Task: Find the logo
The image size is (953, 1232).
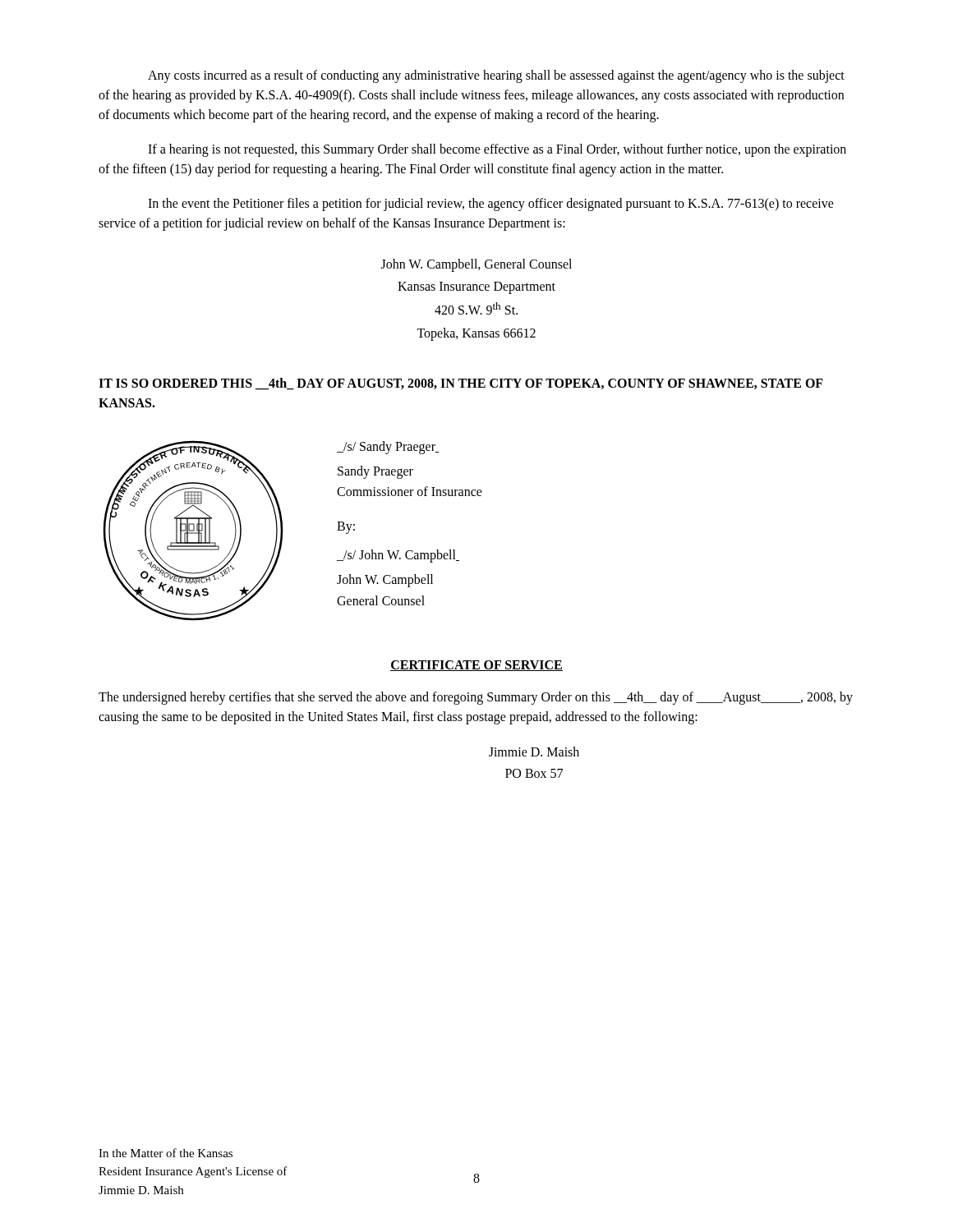Action: 205,532
